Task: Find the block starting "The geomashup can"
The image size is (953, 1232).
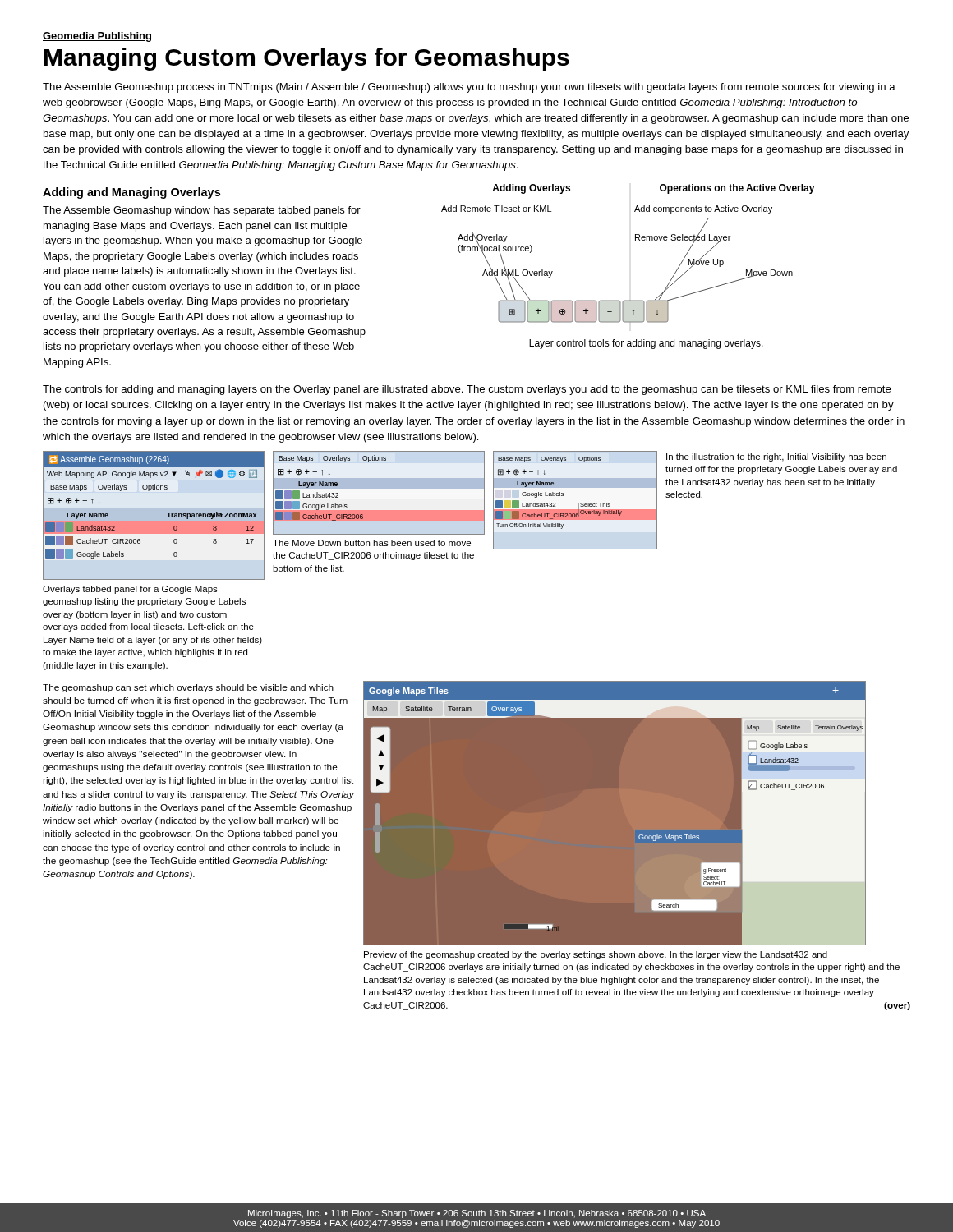Action: tap(198, 781)
